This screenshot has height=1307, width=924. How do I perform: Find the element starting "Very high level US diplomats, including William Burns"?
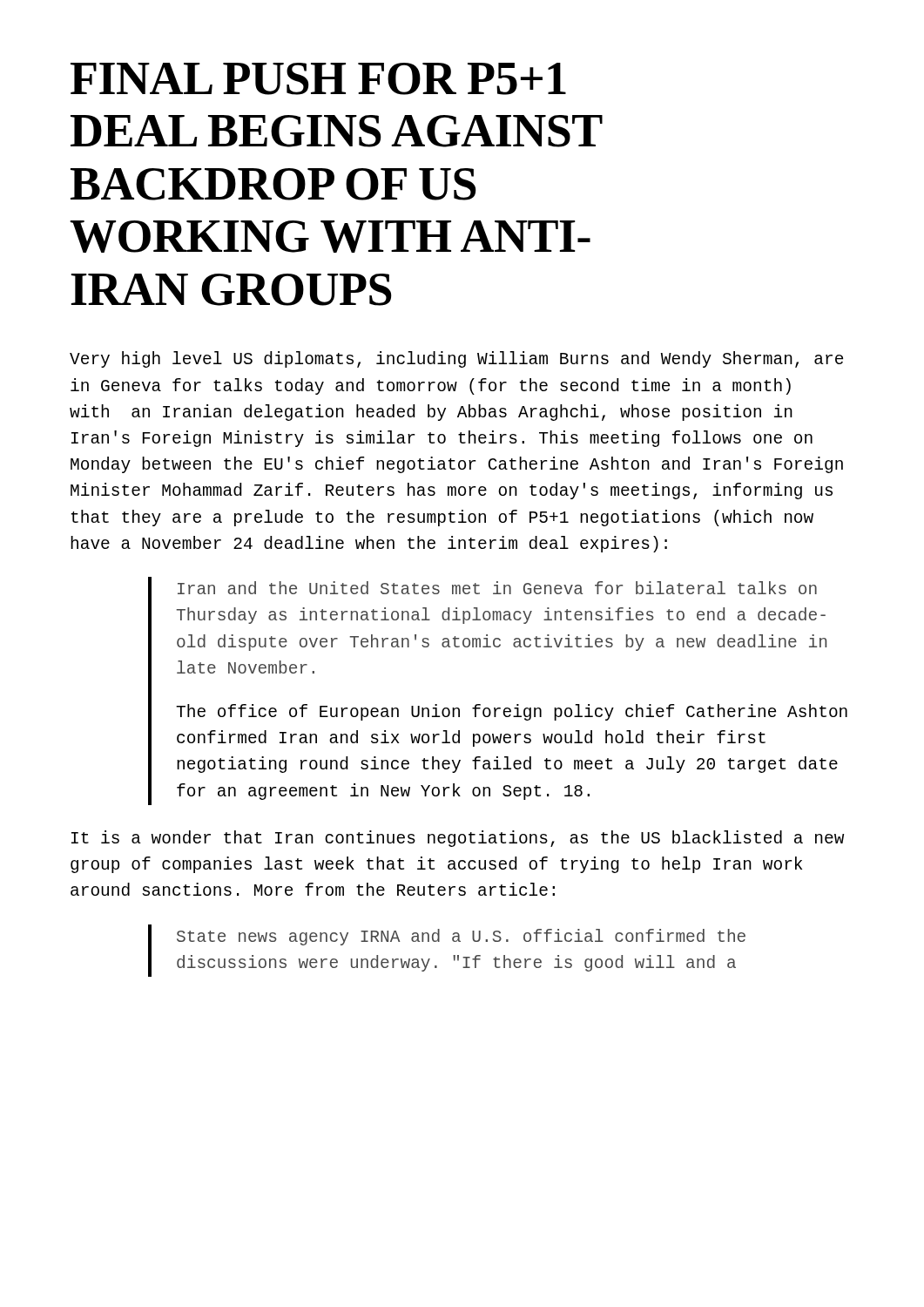pos(457,452)
